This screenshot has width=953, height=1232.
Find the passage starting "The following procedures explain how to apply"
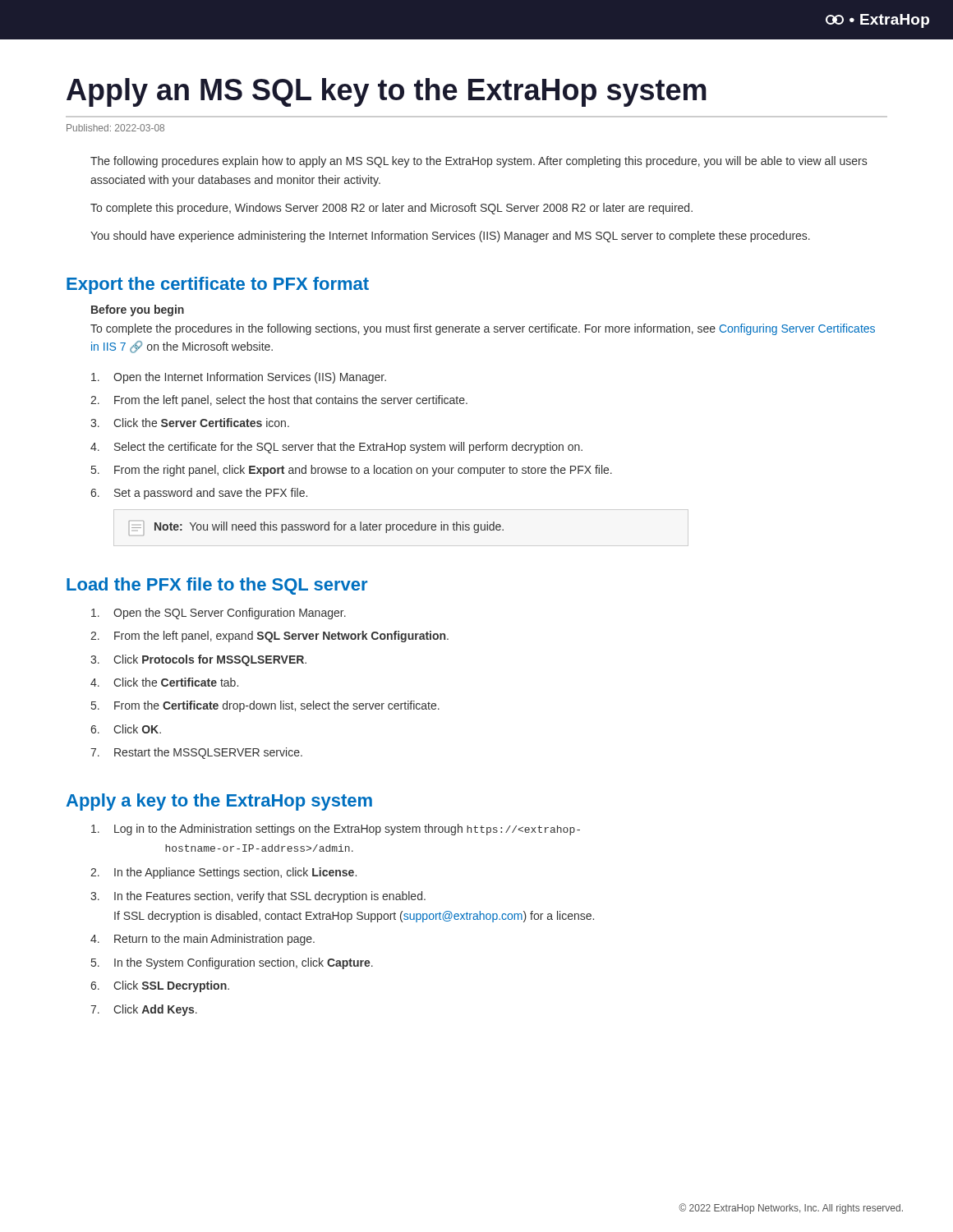tap(489, 171)
